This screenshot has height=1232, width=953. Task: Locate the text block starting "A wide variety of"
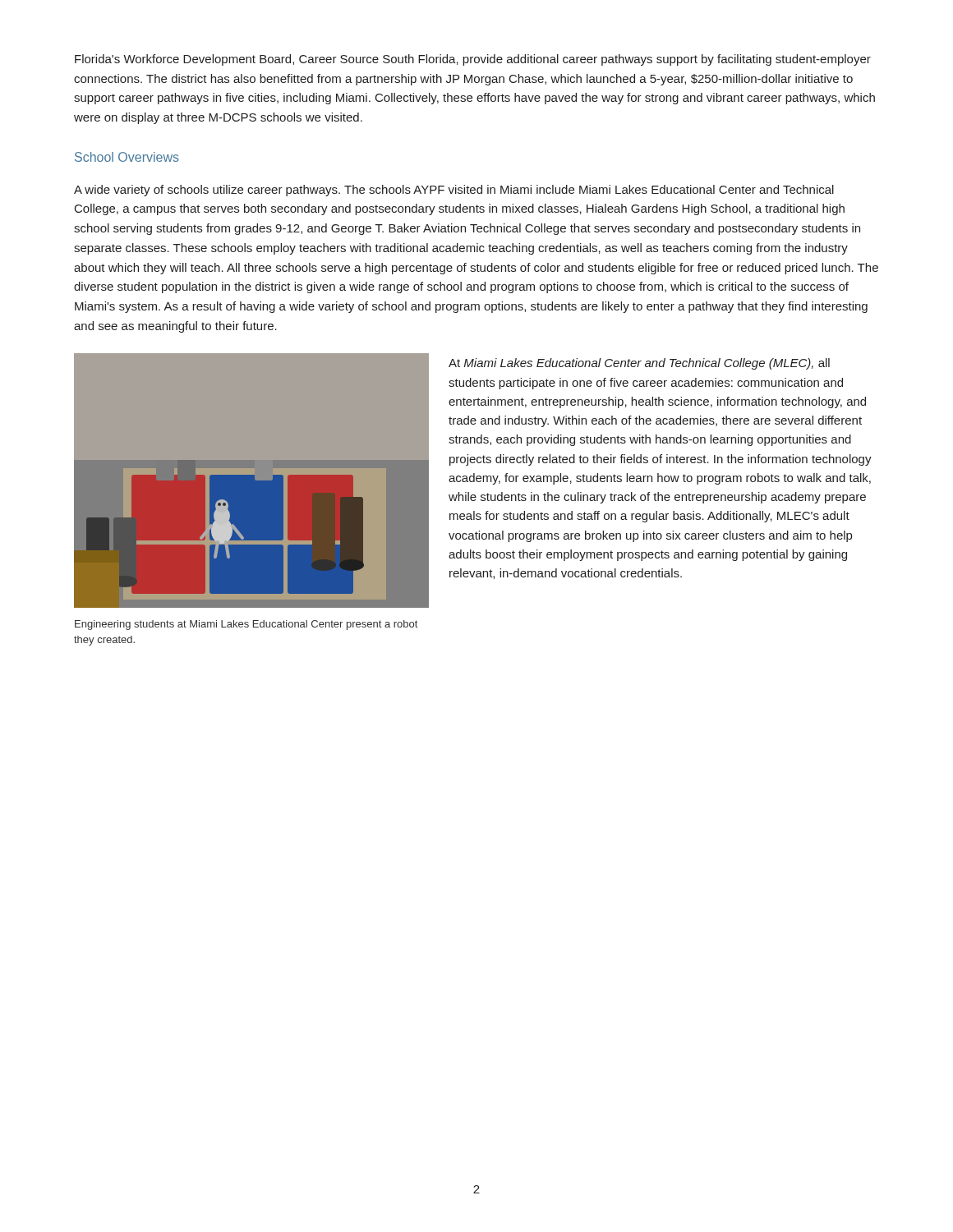click(476, 257)
